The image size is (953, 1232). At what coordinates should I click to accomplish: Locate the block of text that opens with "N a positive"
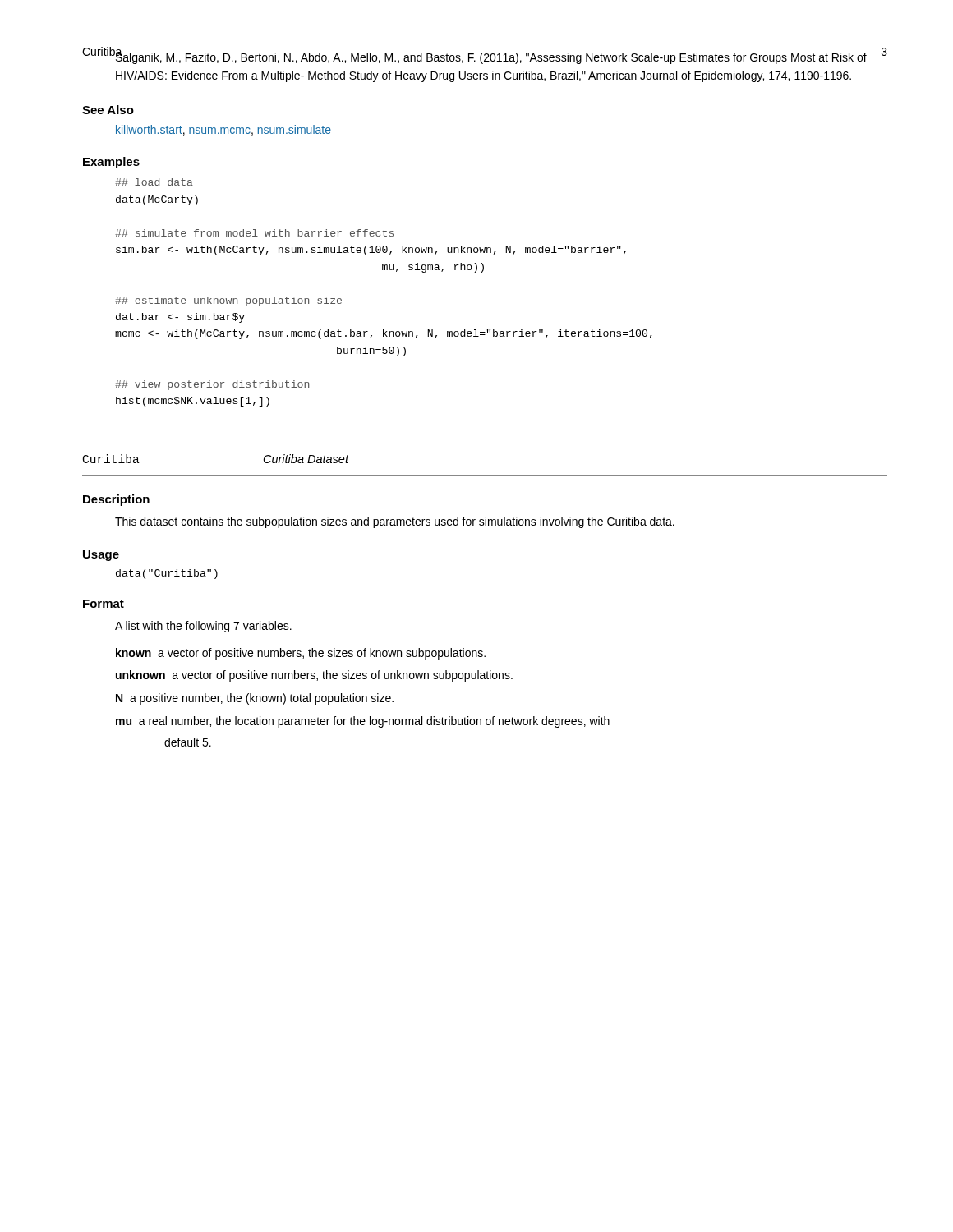pyautogui.click(x=255, y=698)
